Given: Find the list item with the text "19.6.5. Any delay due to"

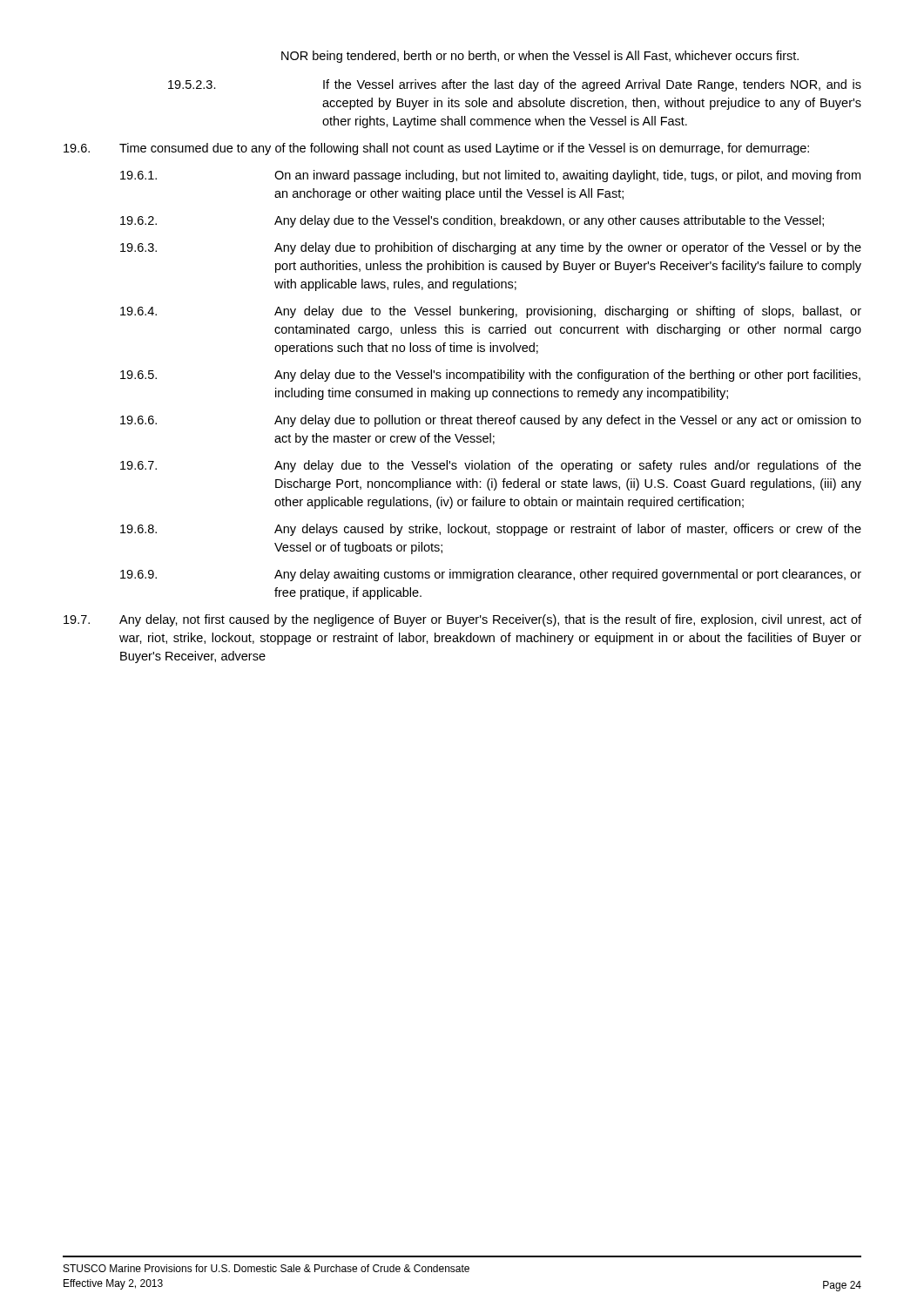Looking at the screenshot, I should point(462,384).
